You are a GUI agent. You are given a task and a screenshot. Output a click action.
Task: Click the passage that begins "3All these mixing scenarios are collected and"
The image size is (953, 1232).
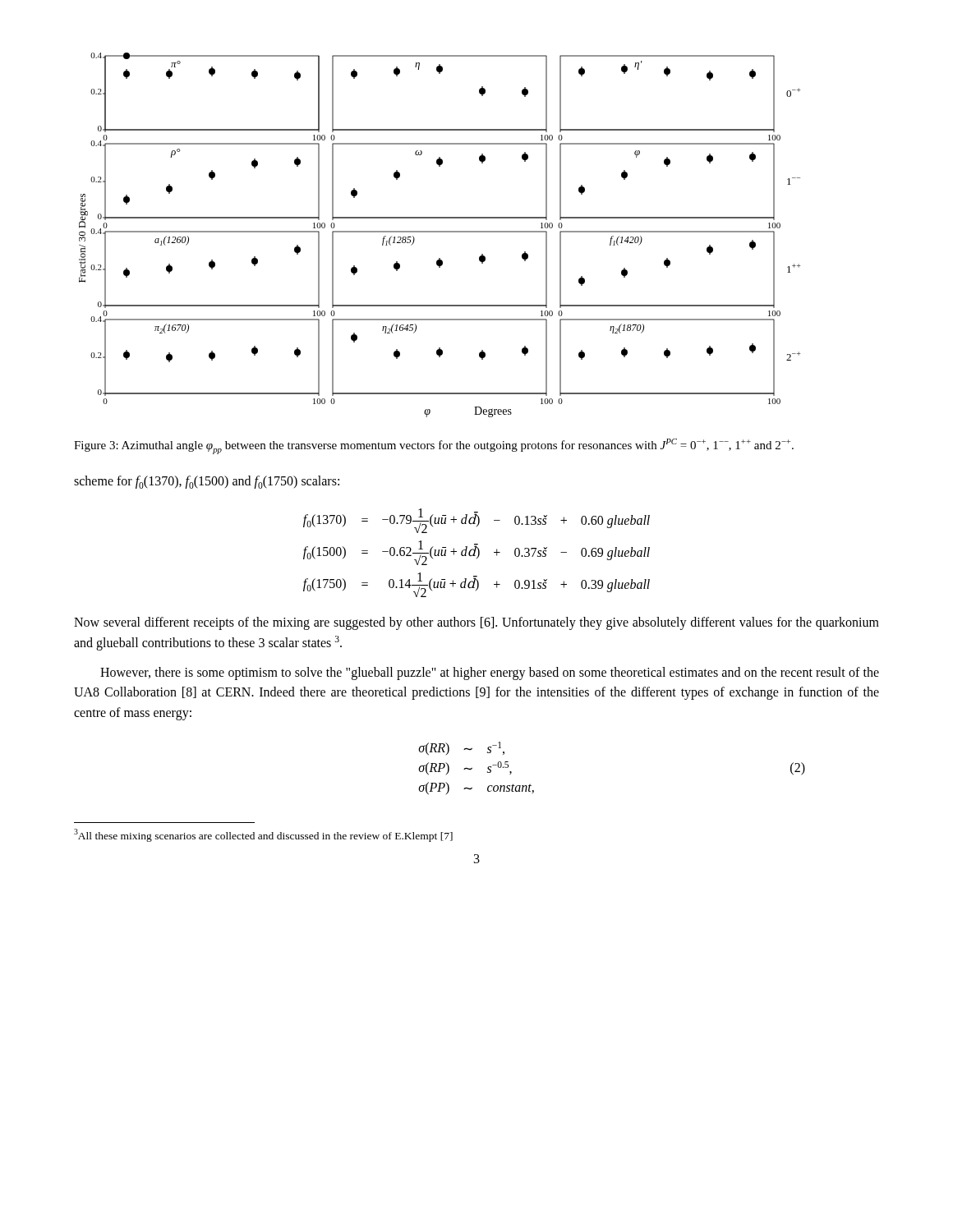pyautogui.click(x=263, y=835)
